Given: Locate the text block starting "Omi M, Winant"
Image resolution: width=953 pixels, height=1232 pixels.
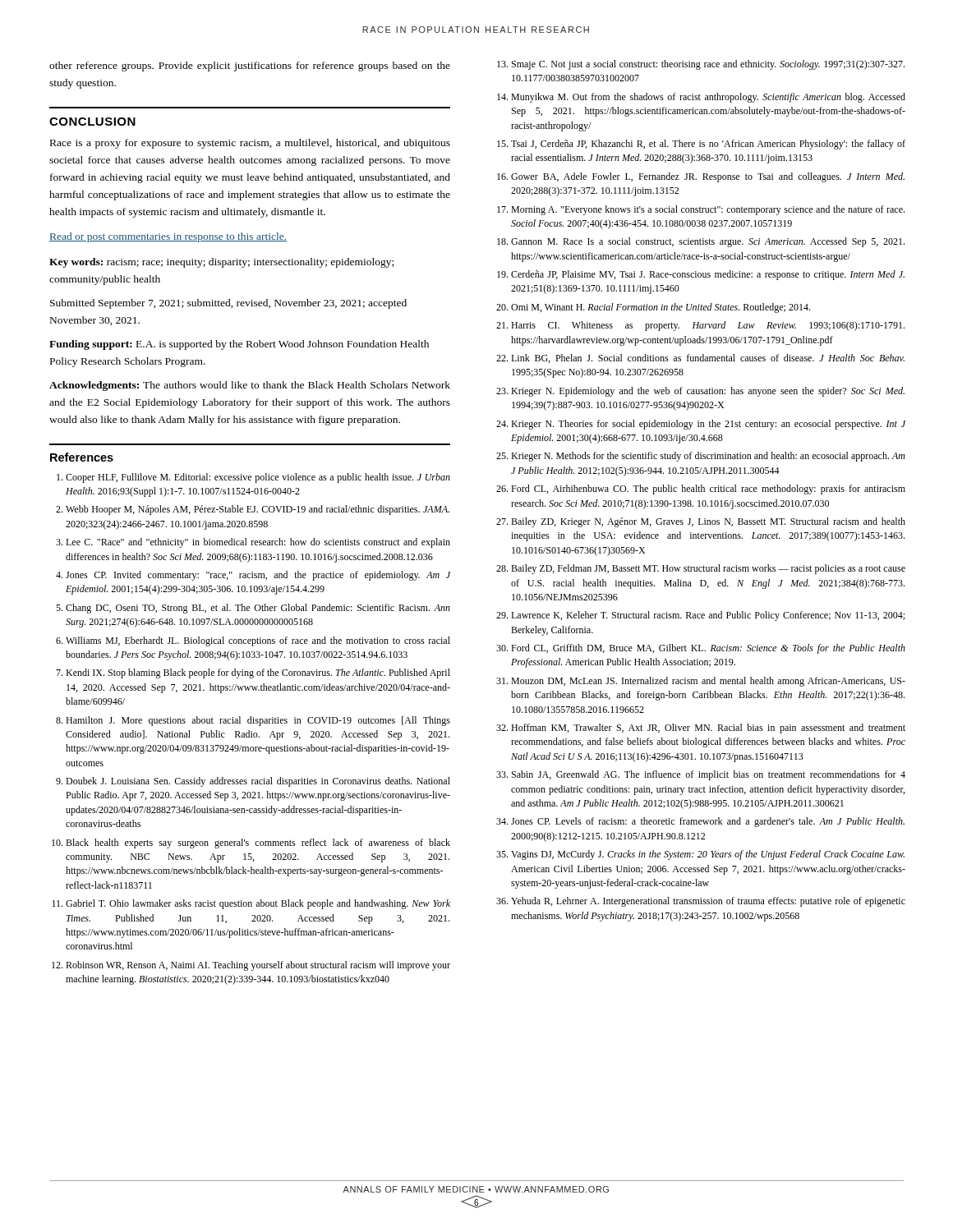Looking at the screenshot, I should [x=661, y=307].
